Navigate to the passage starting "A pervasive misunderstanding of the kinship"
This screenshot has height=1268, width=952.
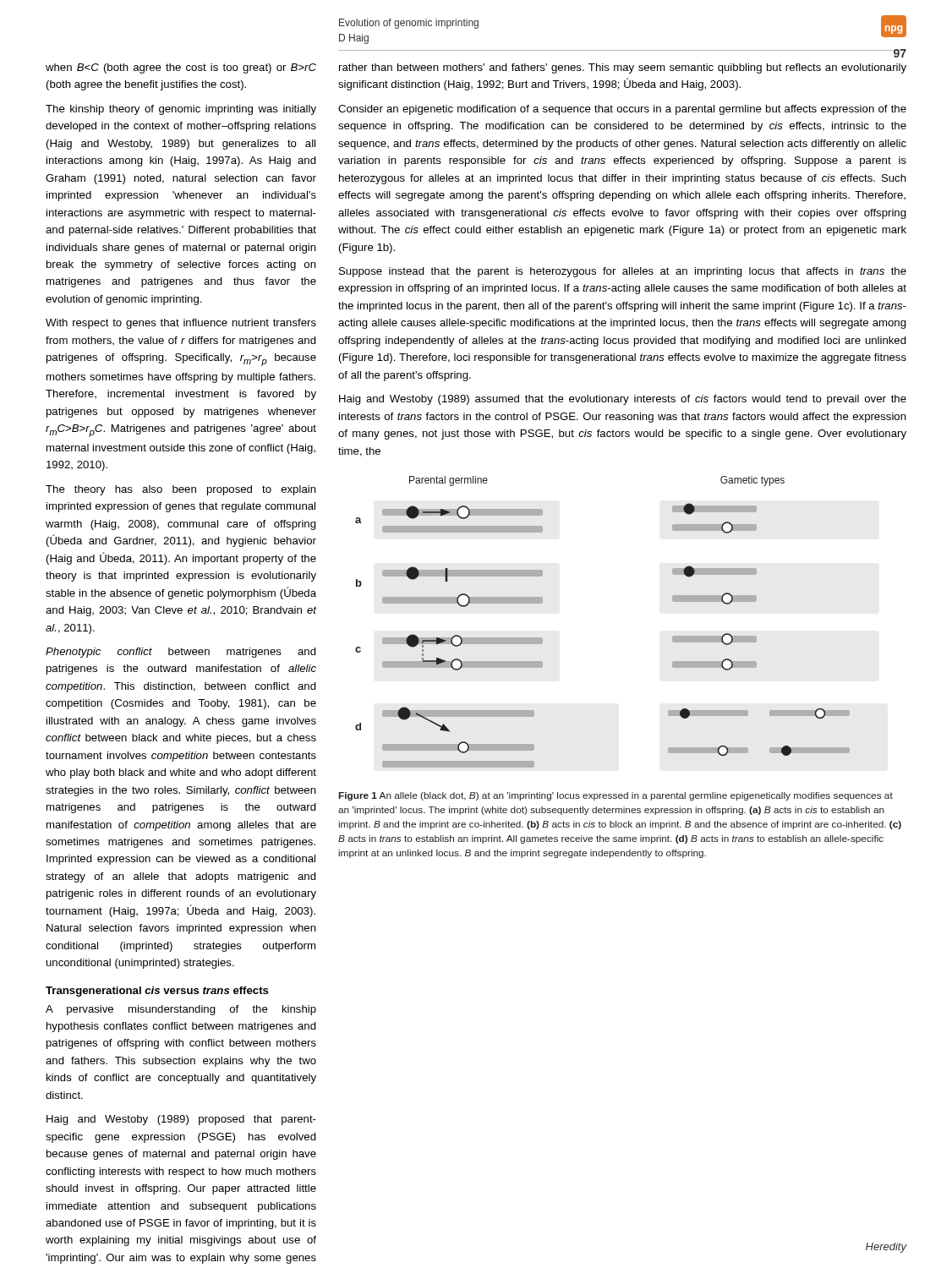tap(181, 1052)
